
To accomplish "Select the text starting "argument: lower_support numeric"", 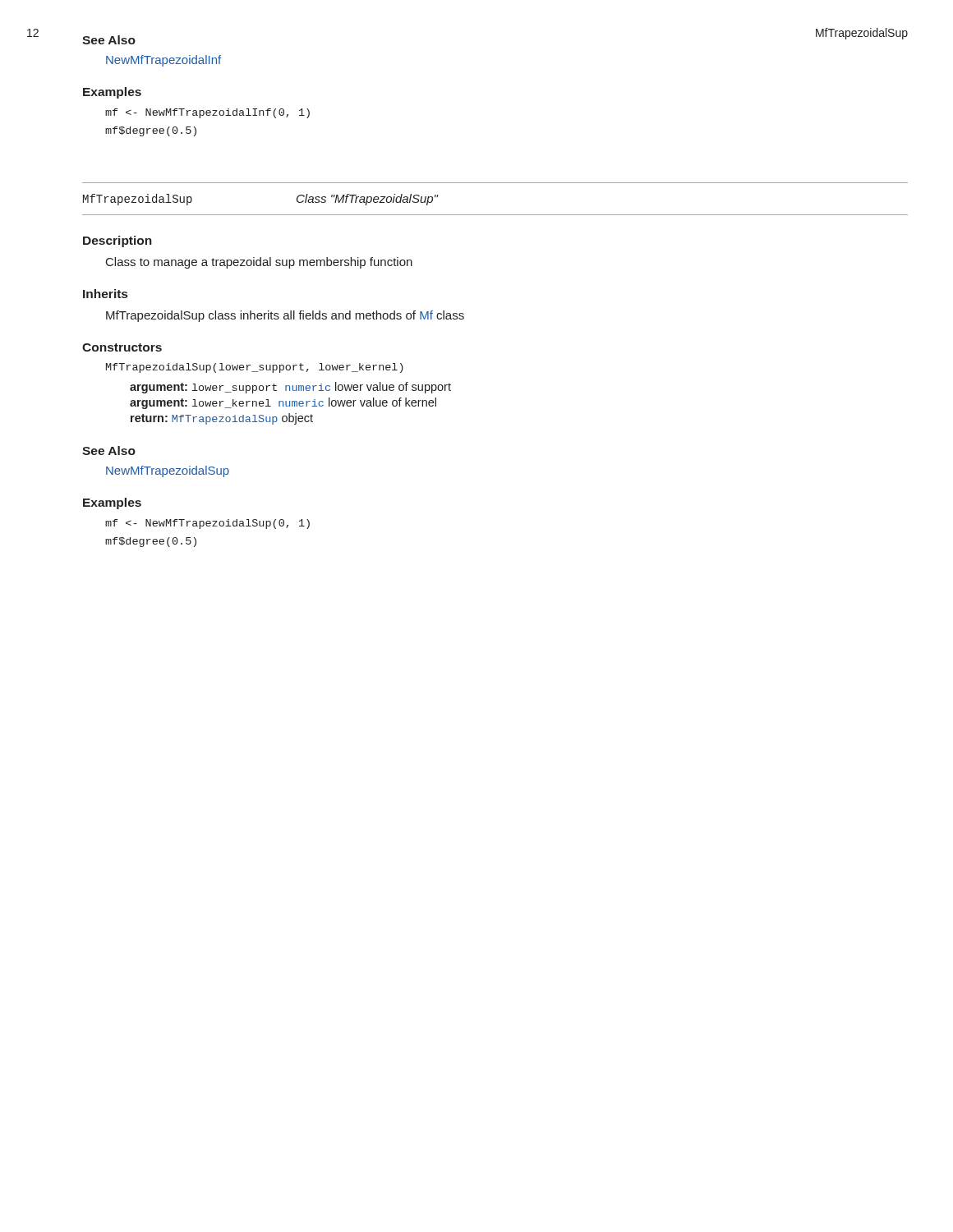I will 290,387.
